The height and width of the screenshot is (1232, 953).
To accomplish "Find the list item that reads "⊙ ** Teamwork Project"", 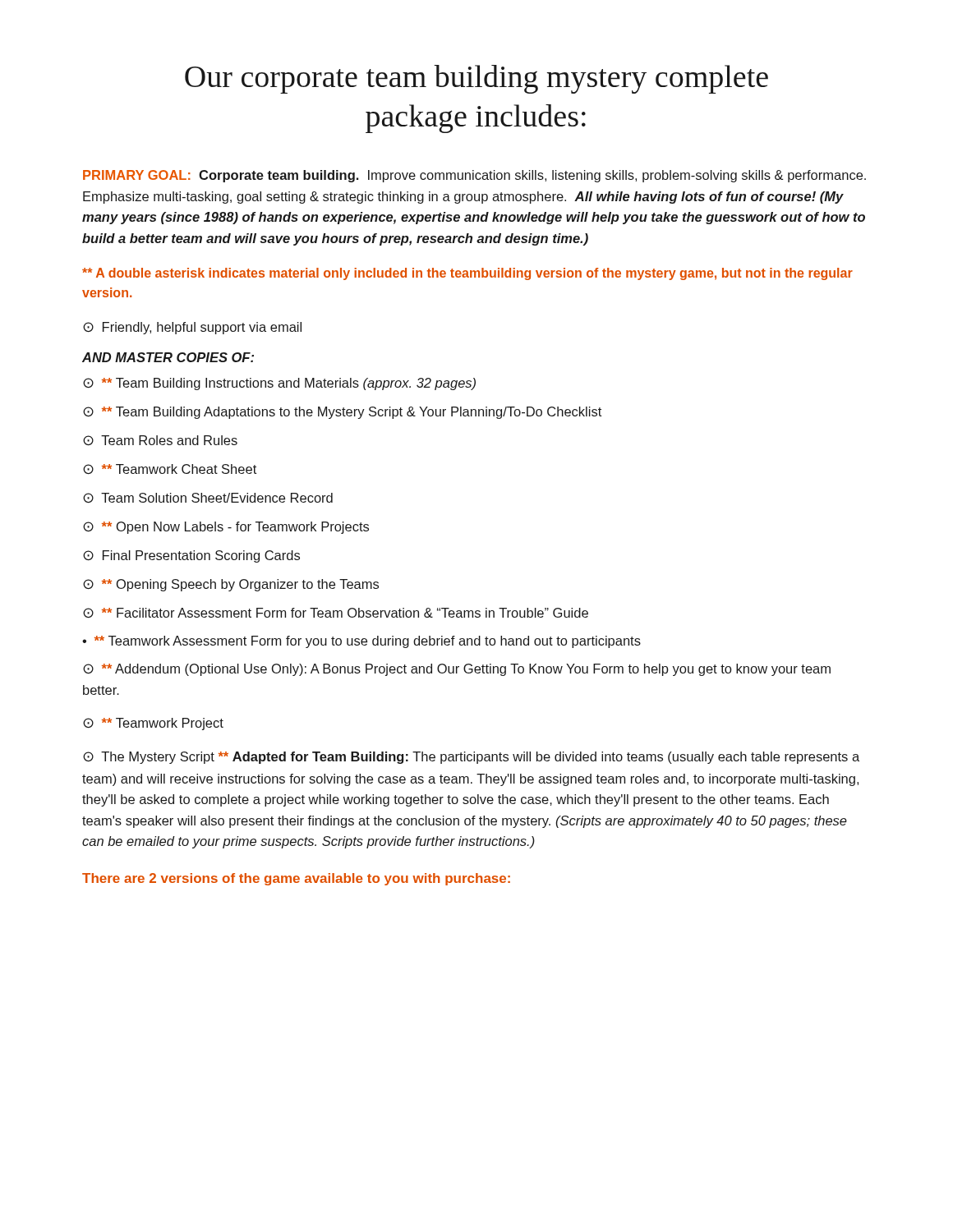I will 153,723.
